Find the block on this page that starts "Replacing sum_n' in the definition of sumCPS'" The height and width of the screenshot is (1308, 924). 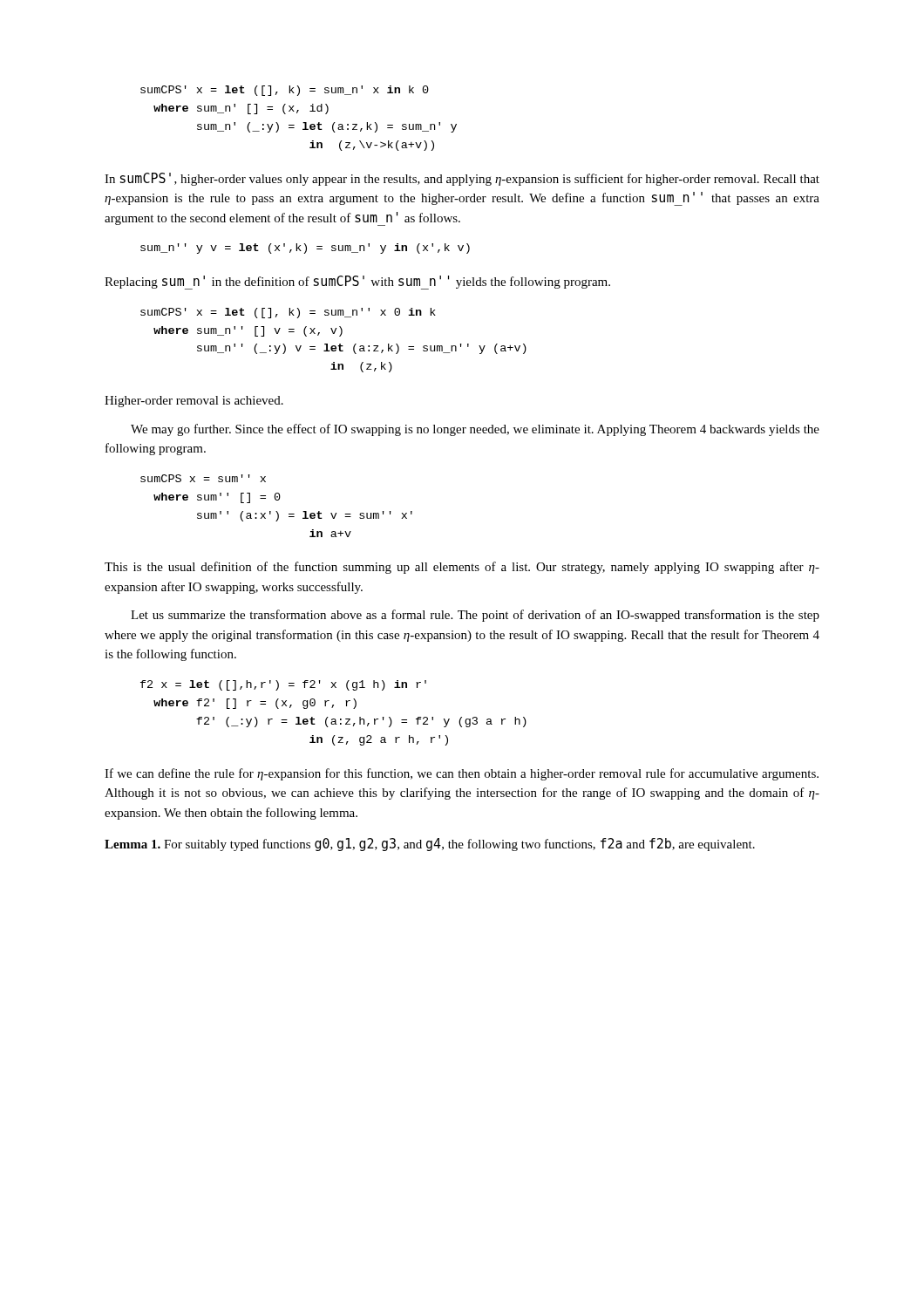point(462,282)
